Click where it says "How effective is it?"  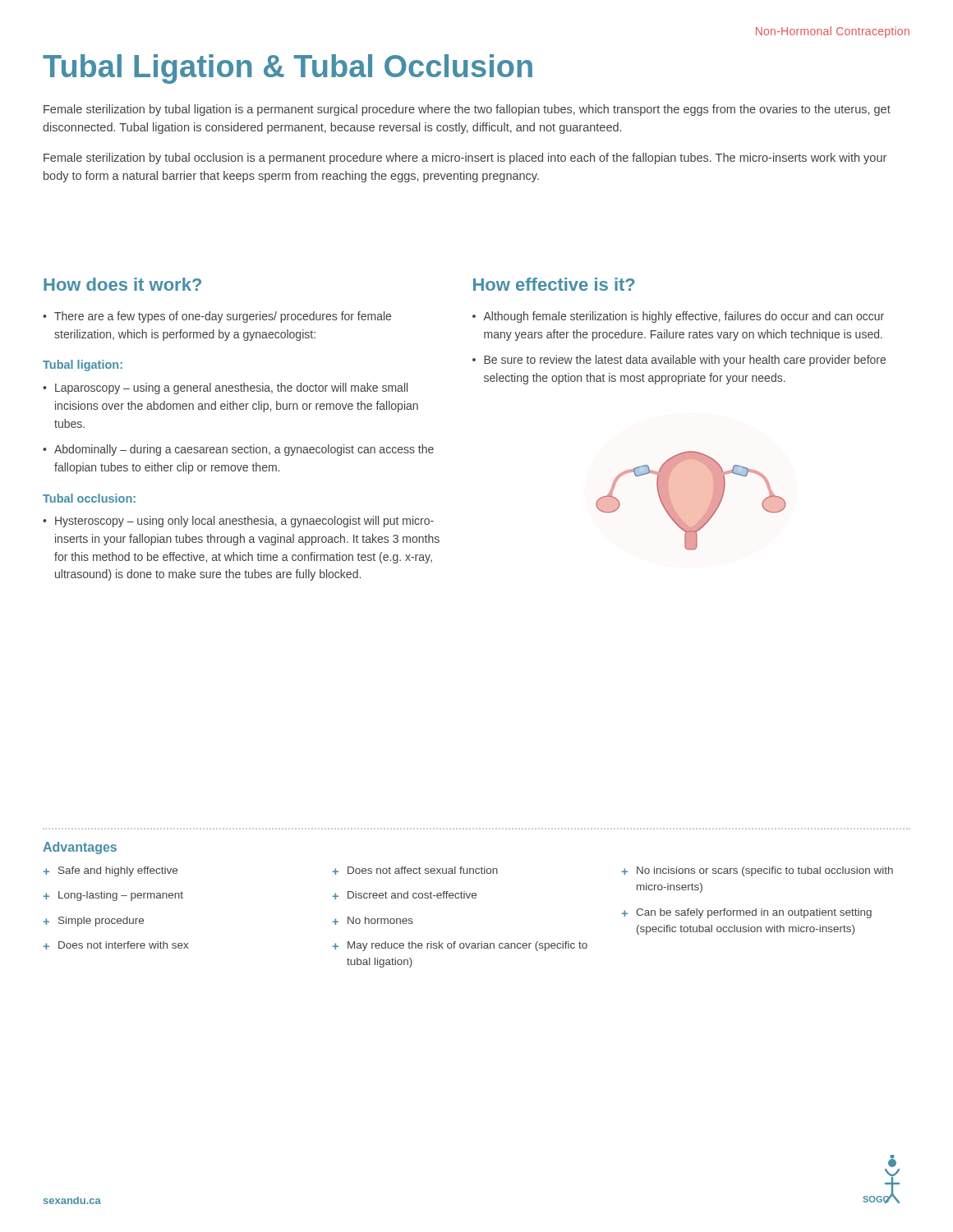(x=554, y=285)
